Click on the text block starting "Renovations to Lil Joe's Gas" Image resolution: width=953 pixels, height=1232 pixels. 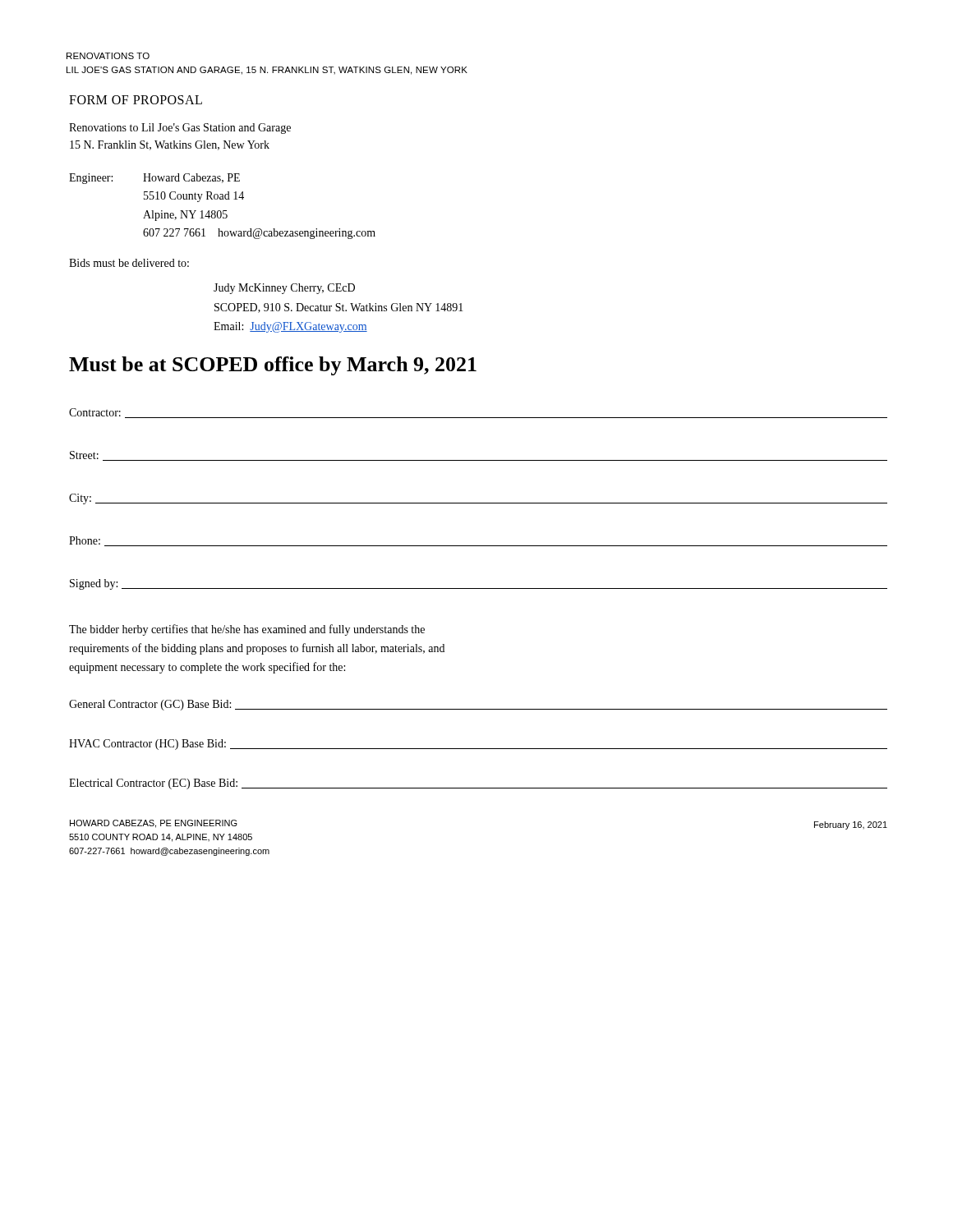pos(180,136)
